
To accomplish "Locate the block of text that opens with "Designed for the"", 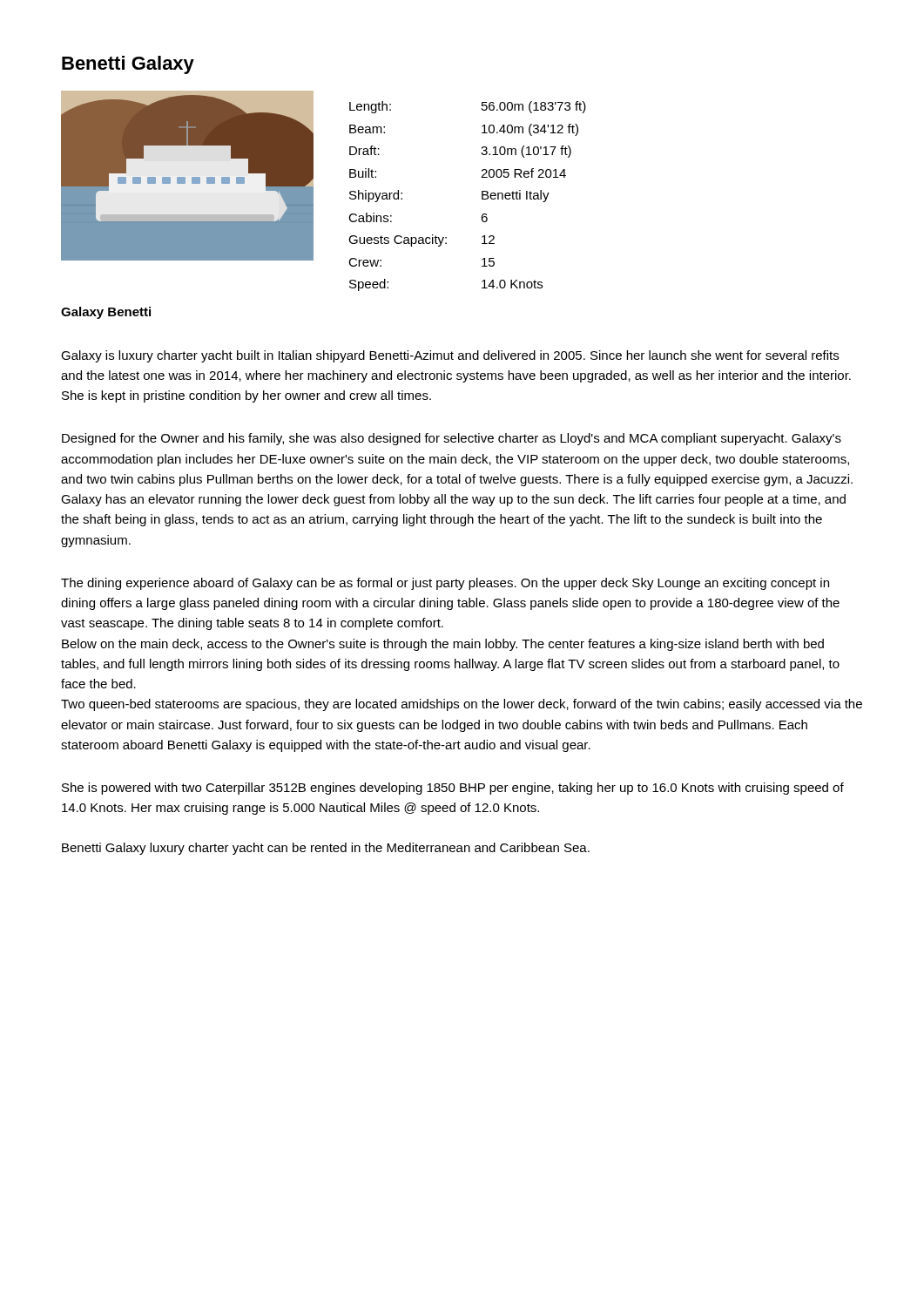I will [x=457, y=489].
